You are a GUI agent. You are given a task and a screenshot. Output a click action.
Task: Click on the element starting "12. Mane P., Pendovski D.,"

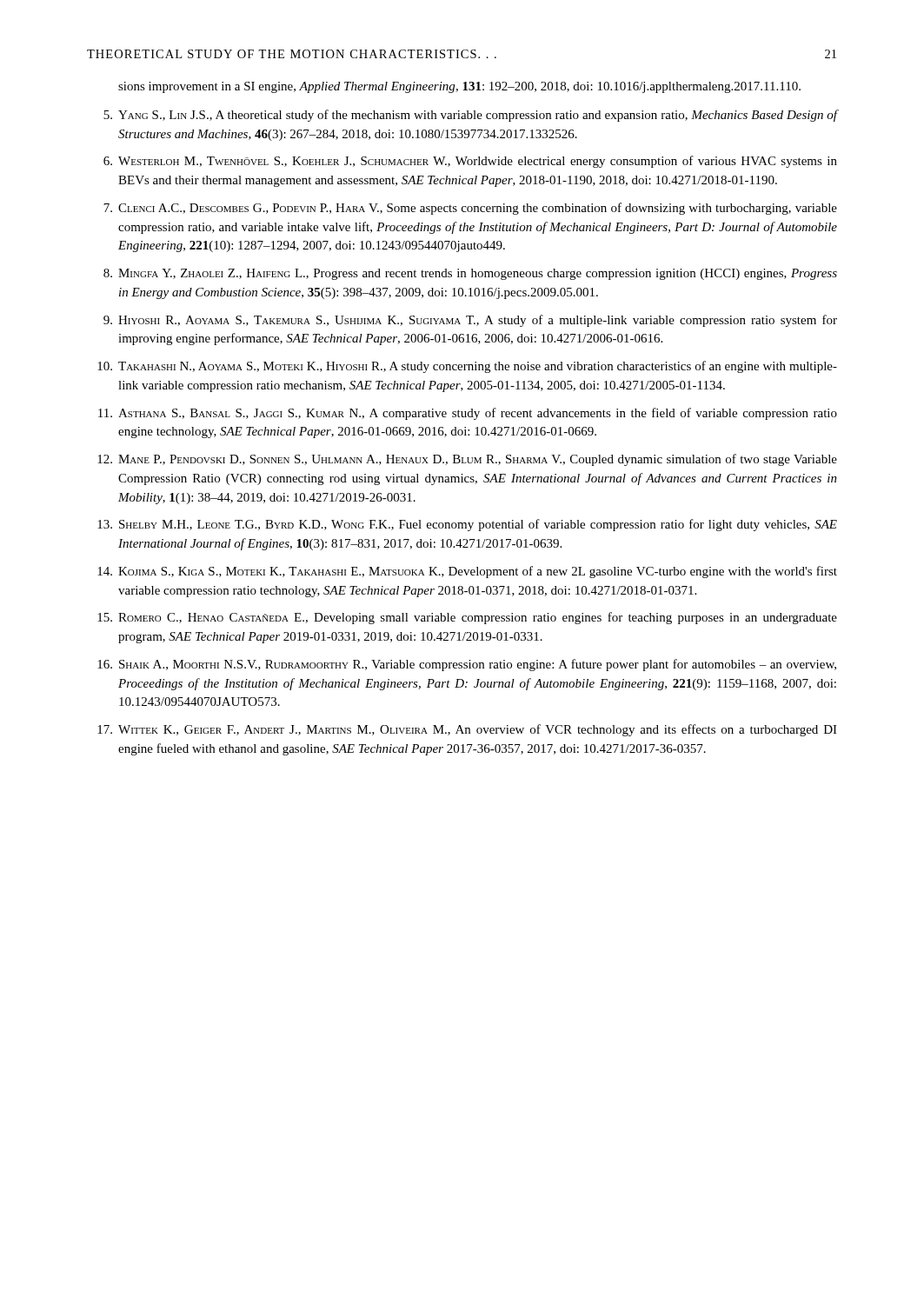pos(462,479)
